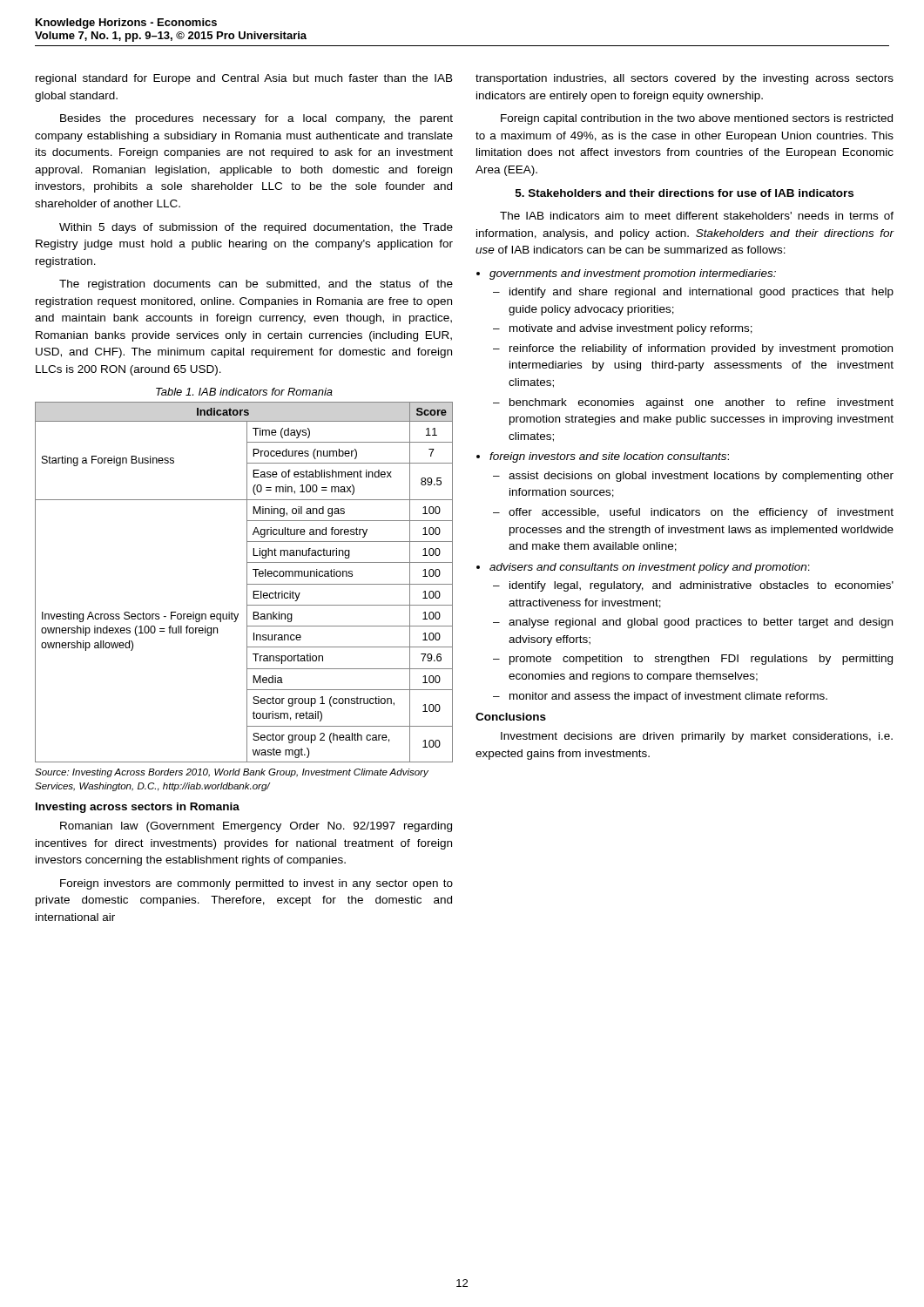The width and height of the screenshot is (924, 1307).
Task: Click on the text starting "Within 5 days of submission"
Action: pyautogui.click(x=244, y=244)
